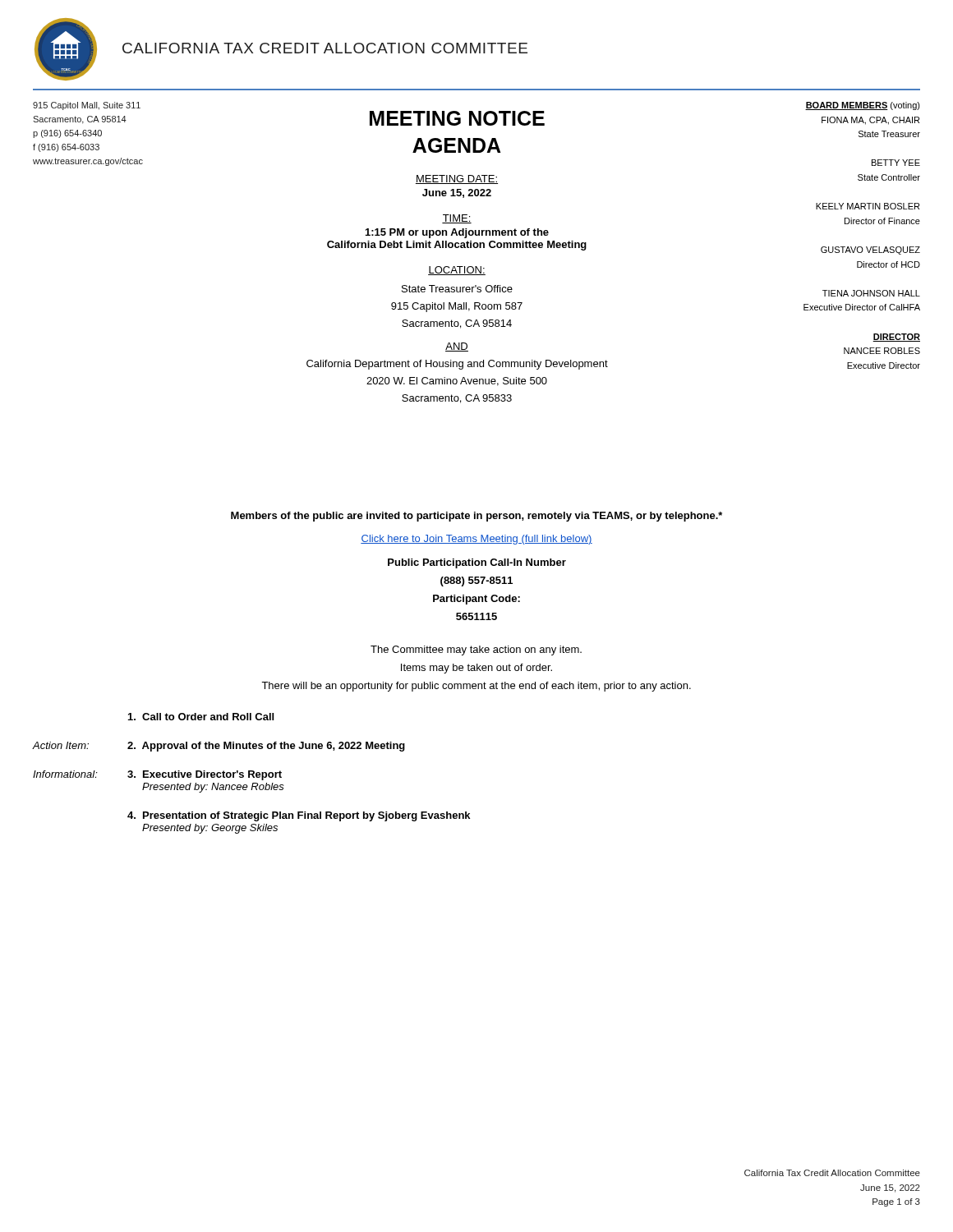Image resolution: width=953 pixels, height=1232 pixels.
Task: Find the list item that says "Action Item: 2. Approval"
Action: [x=219, y=747]
